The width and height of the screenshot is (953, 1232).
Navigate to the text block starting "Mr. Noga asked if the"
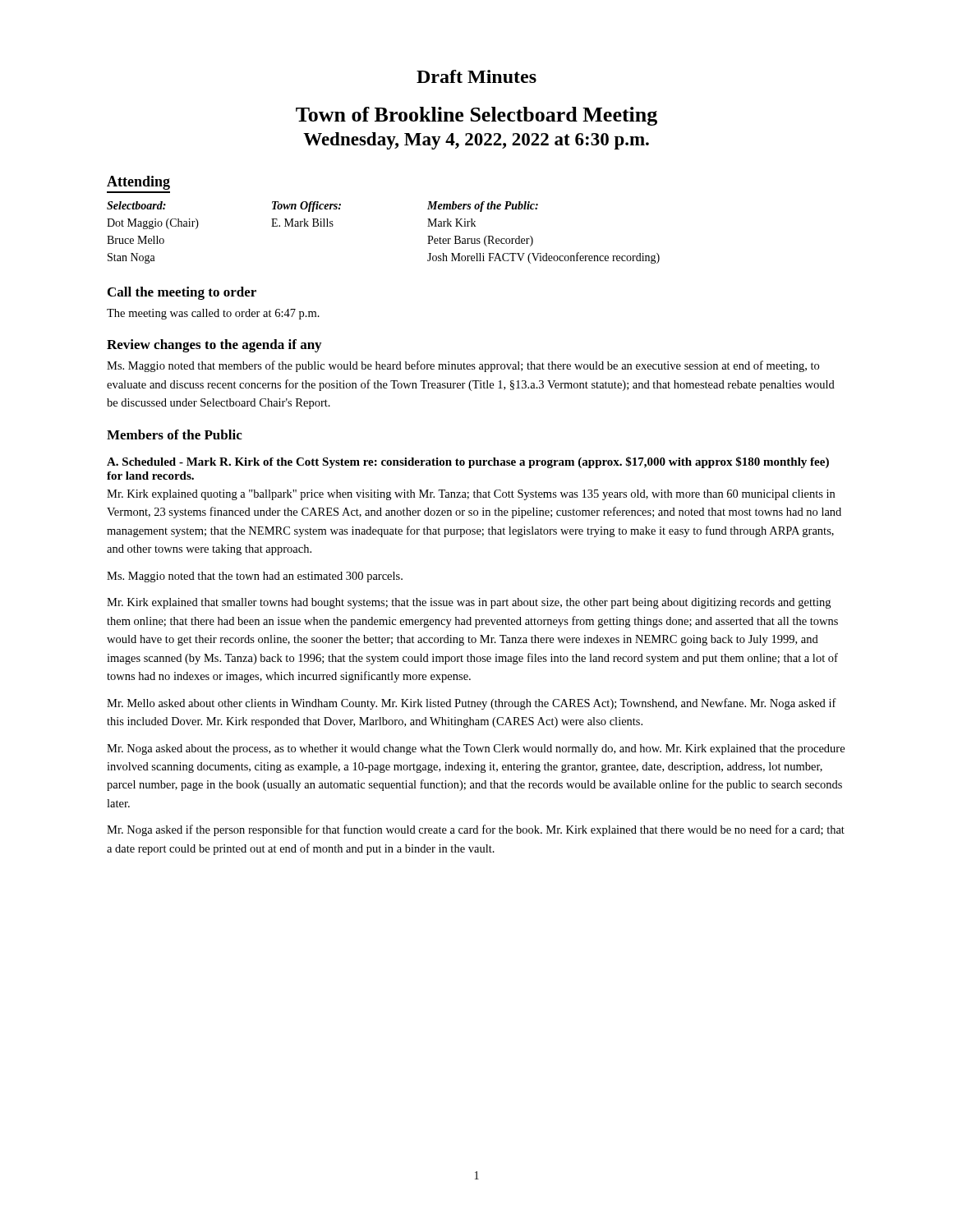click(x=476, y=839)
